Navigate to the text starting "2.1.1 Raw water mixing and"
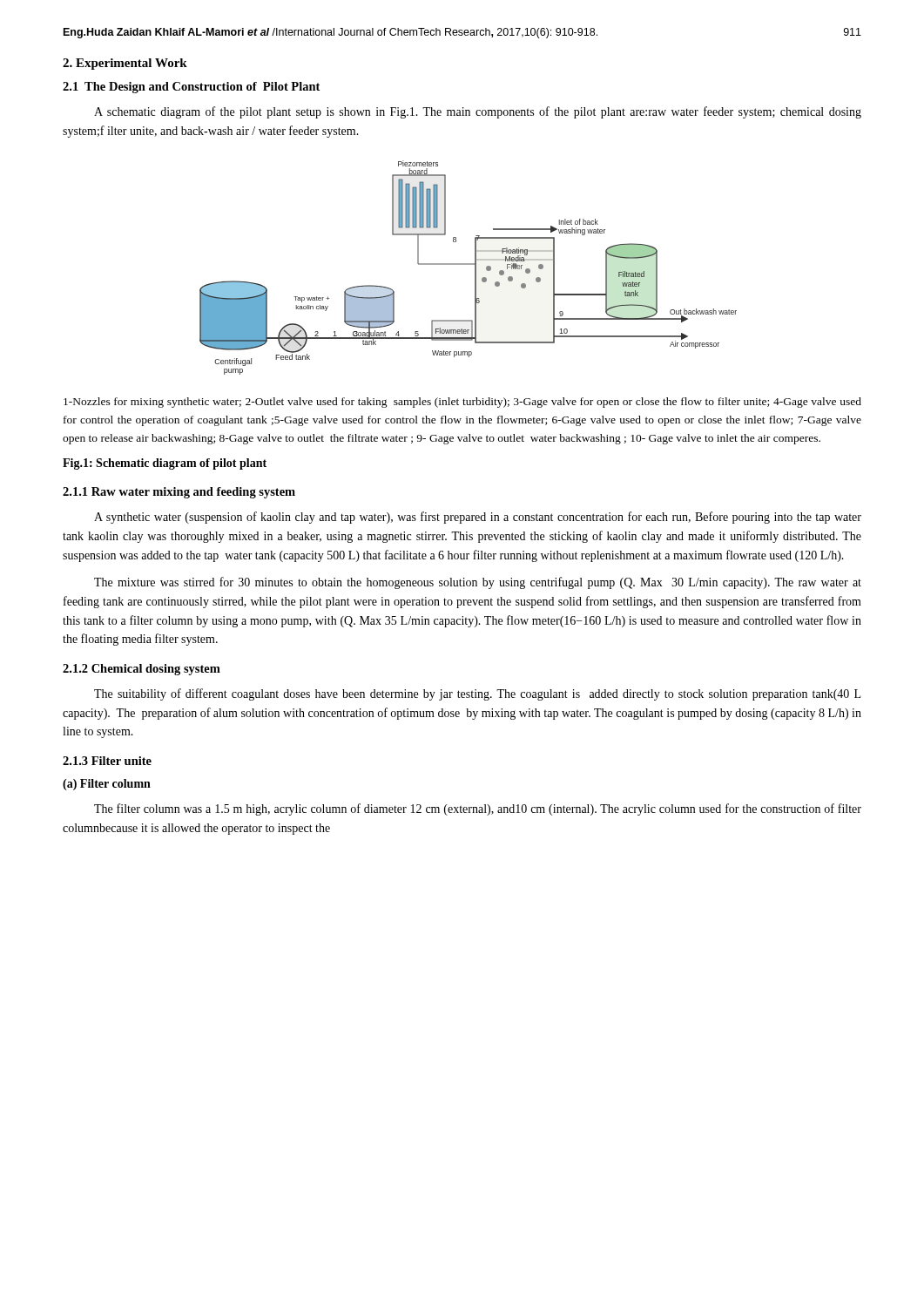 (179, 492)
